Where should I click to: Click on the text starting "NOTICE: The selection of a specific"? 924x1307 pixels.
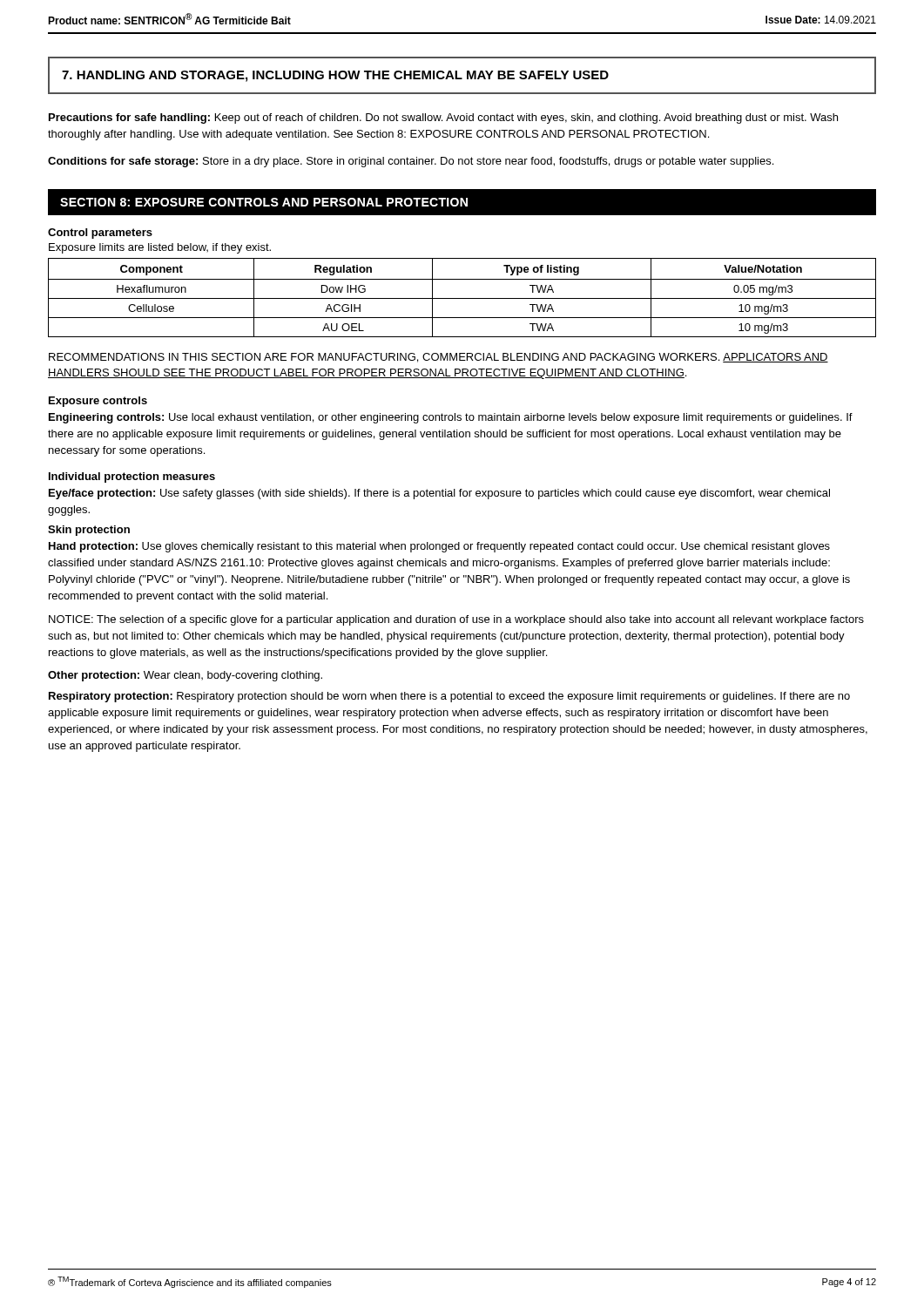(x=456, y=635)
